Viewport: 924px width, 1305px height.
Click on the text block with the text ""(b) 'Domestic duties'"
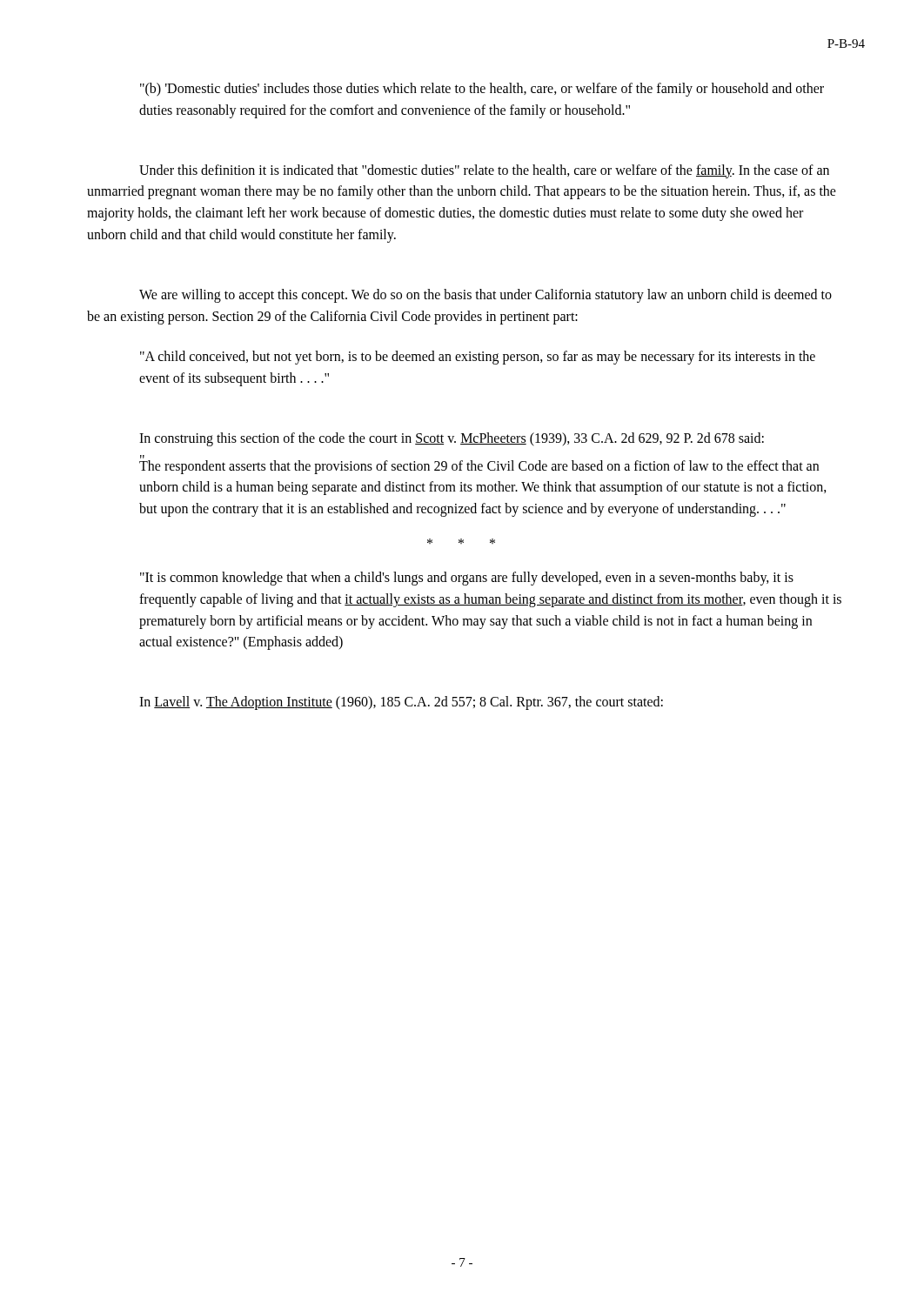tap(492, 100)
